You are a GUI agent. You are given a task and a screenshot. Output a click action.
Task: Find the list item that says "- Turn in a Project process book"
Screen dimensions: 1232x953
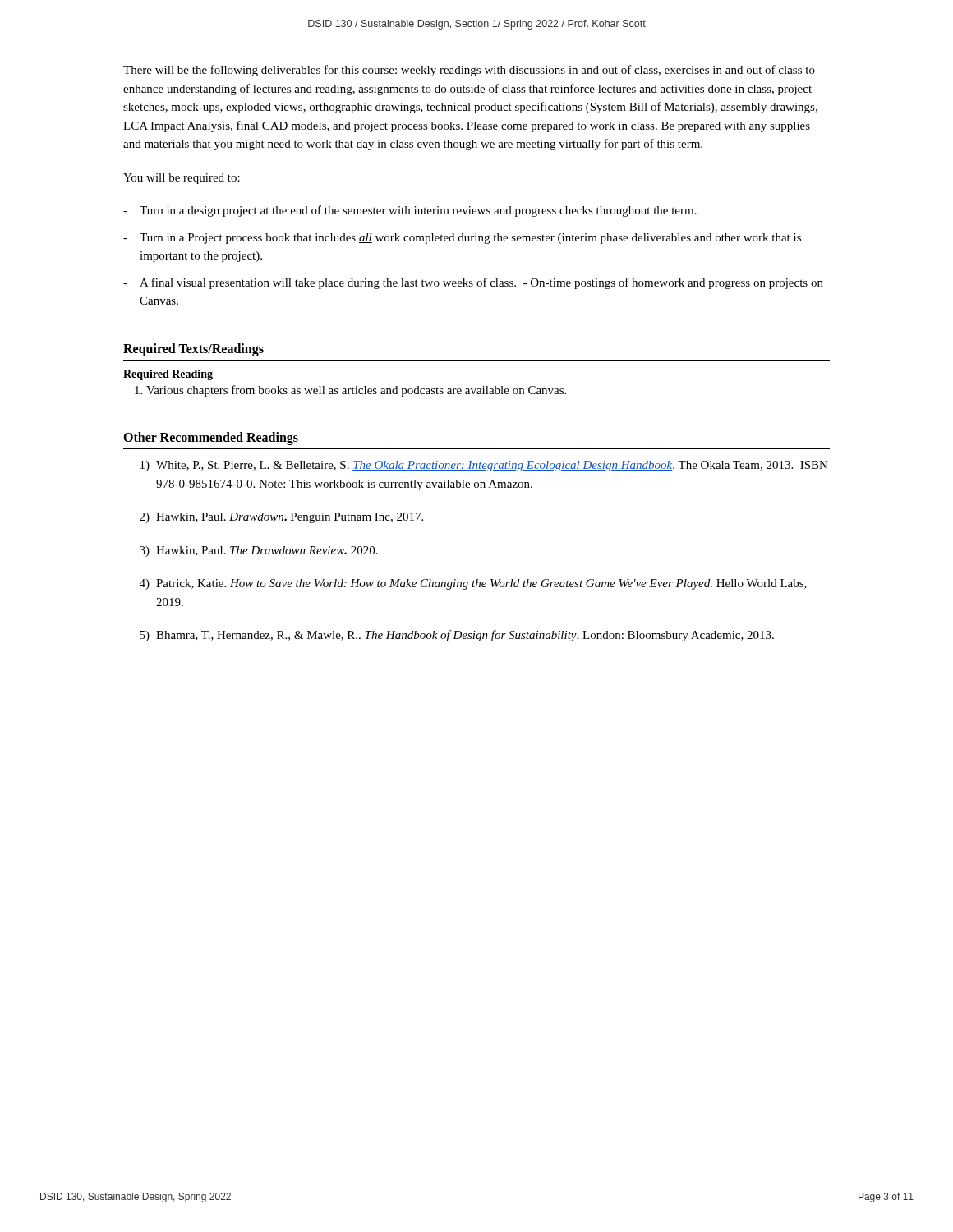tap(476, 246)
